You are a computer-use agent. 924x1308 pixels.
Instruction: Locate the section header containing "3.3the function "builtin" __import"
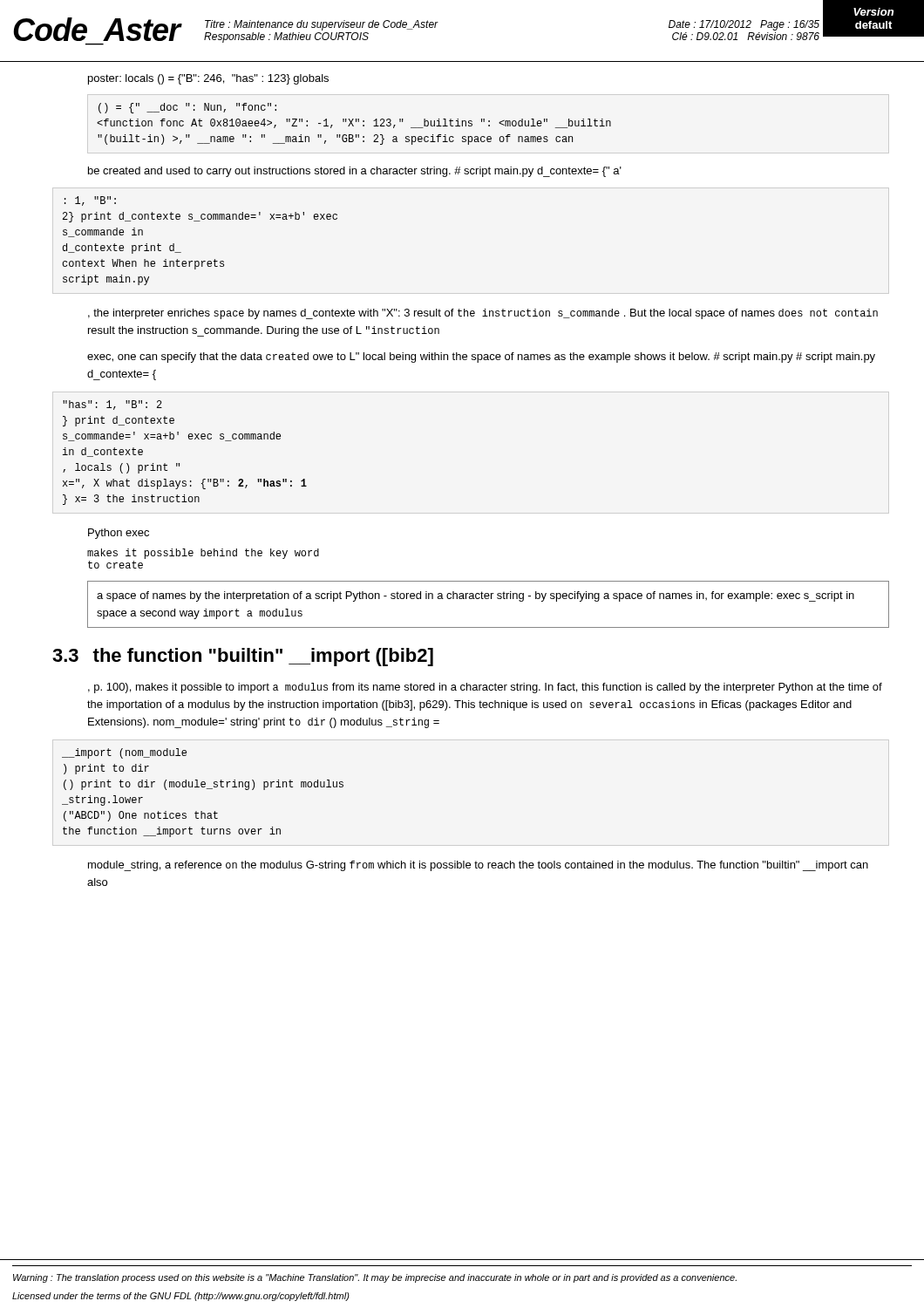(243, 655)
